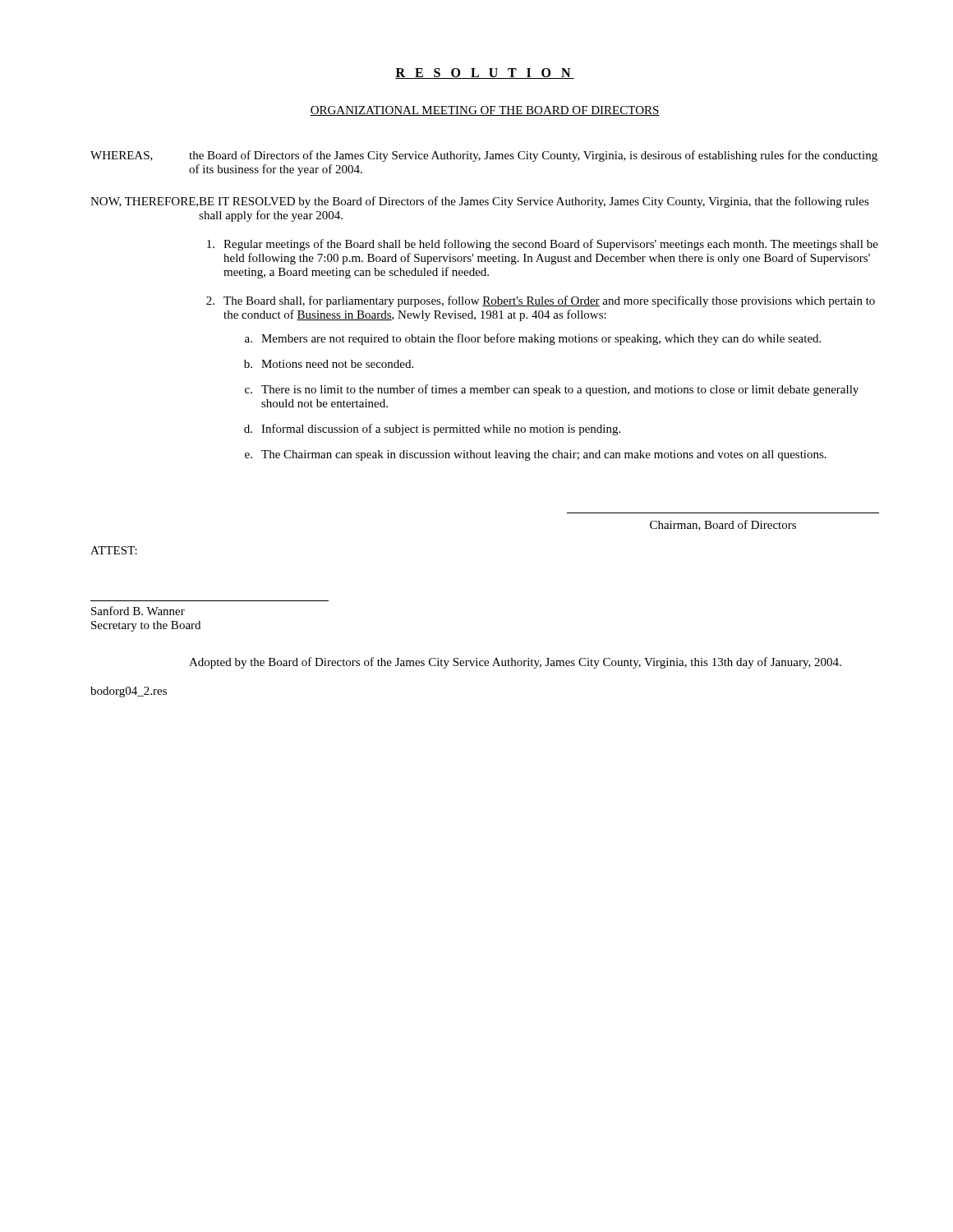Click on the passage starting "Adopted by the Board"
Screen dimensions: 1232x953
click(x=515, y=662)
